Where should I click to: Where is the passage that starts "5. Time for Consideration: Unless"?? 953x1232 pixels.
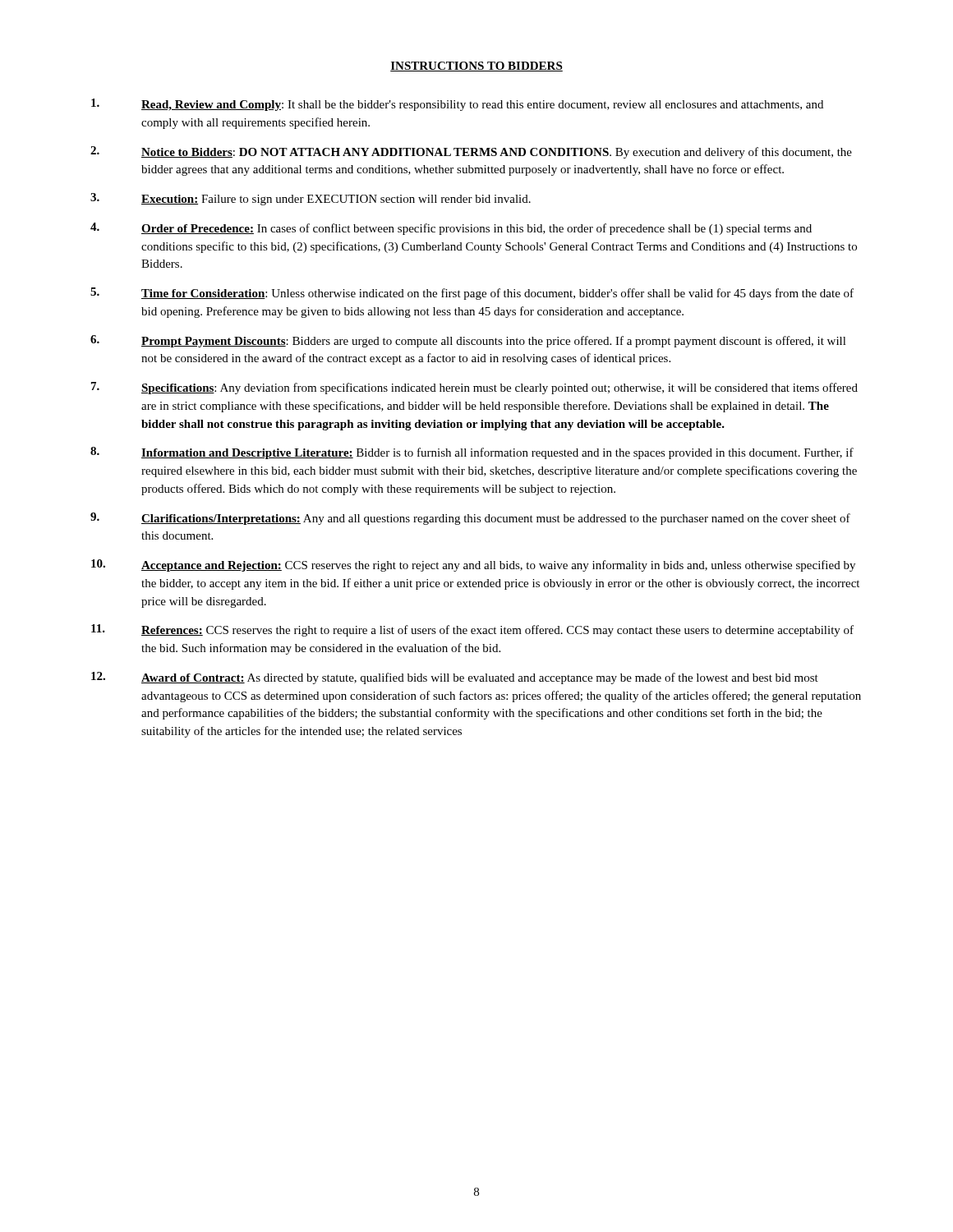(476, 303)
